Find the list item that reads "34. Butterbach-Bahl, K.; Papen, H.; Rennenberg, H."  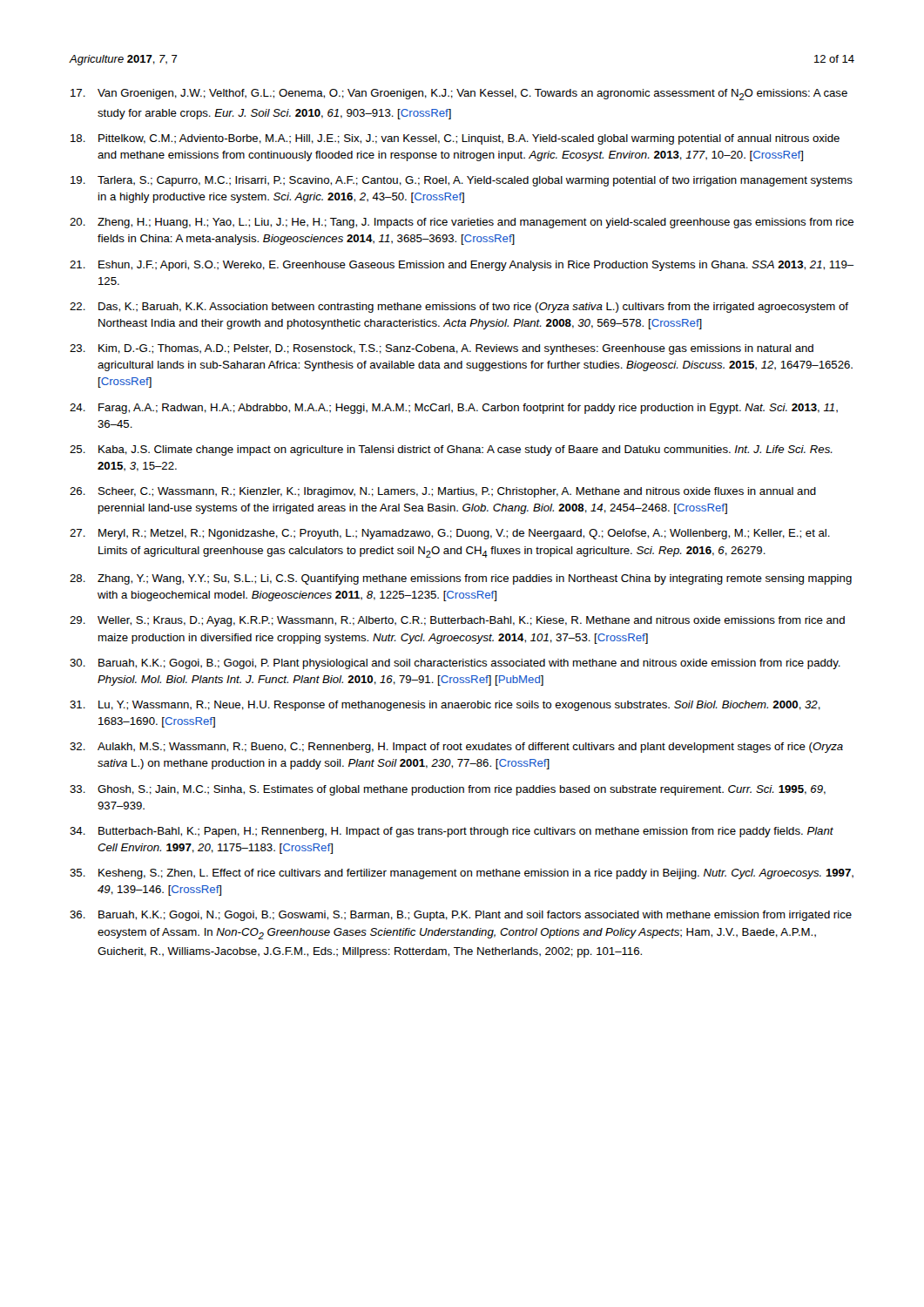pyautogui.click(x=462, y=839)
